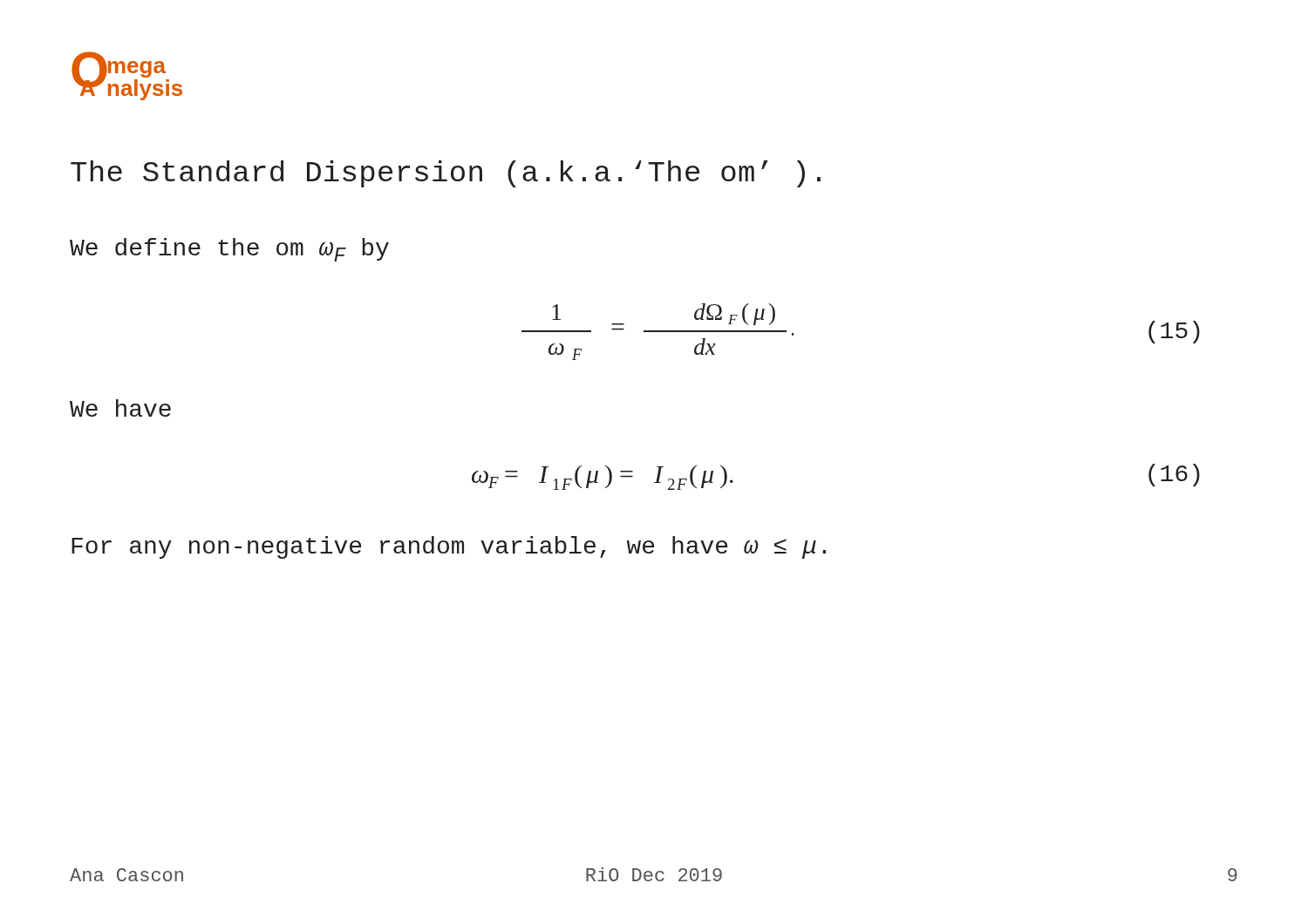The height and width of the screenshot is (924, 1308).
Task: Locate the text that says "We define the om ωF by"
Action: pyautogui.click(x=230, y=251)
